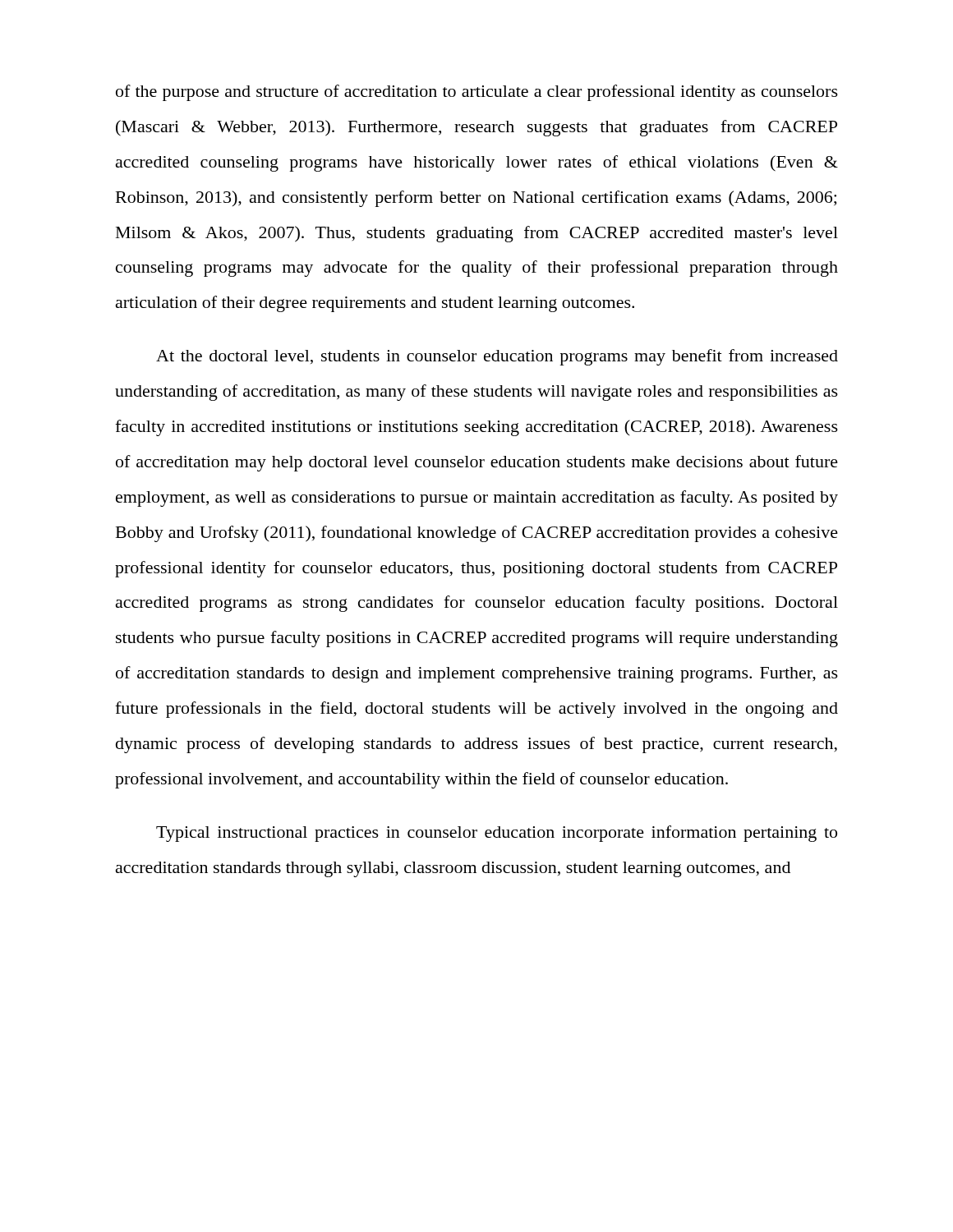This screenshot has height=1232, width=953.
Task: Locate the block of text that opens with "Typical instructional practices in counselor education incorporate information"
Action: point(497,834)
